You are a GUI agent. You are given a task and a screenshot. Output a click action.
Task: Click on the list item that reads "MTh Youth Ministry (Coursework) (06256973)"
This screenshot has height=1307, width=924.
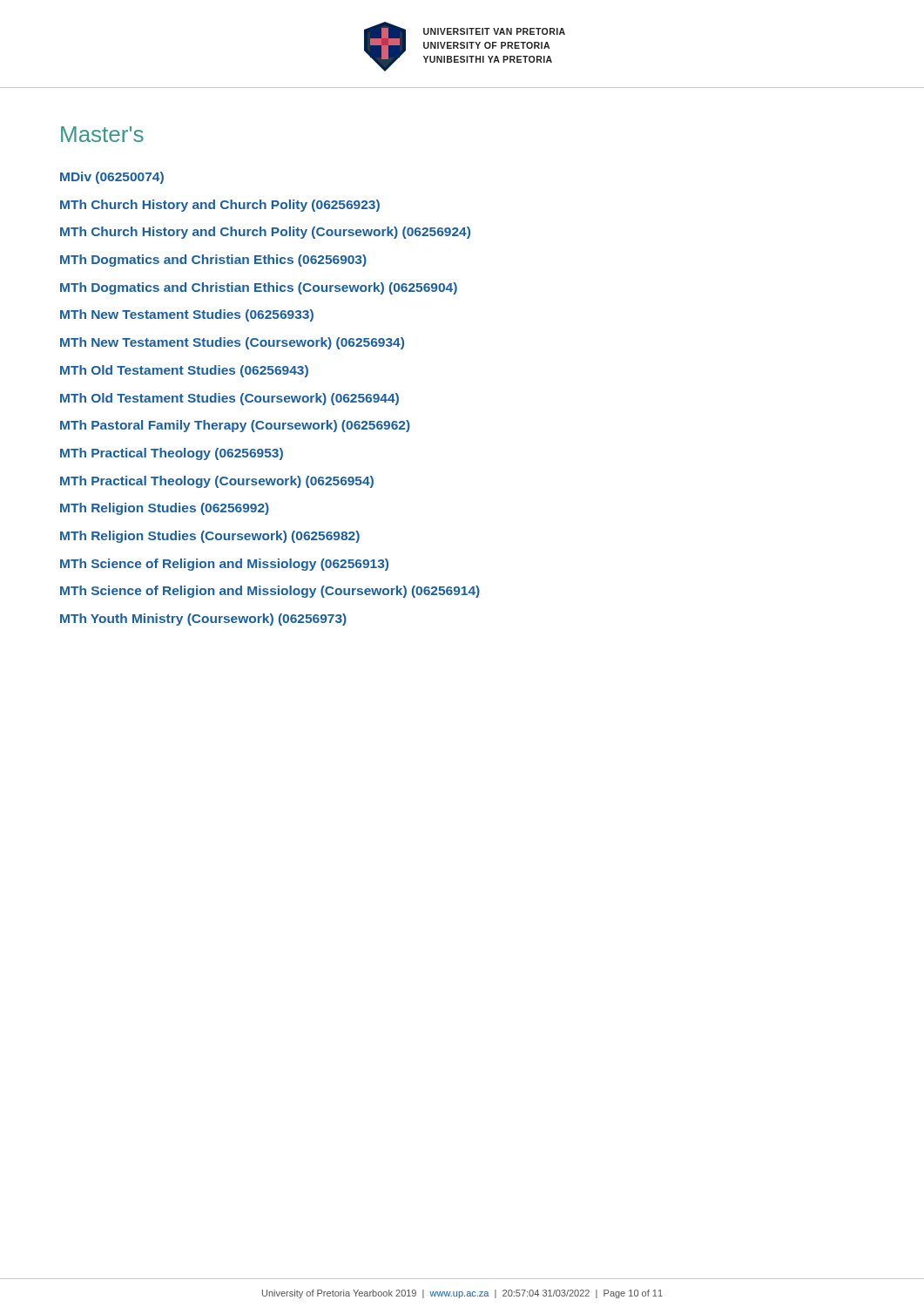click(x=203, y=618)
